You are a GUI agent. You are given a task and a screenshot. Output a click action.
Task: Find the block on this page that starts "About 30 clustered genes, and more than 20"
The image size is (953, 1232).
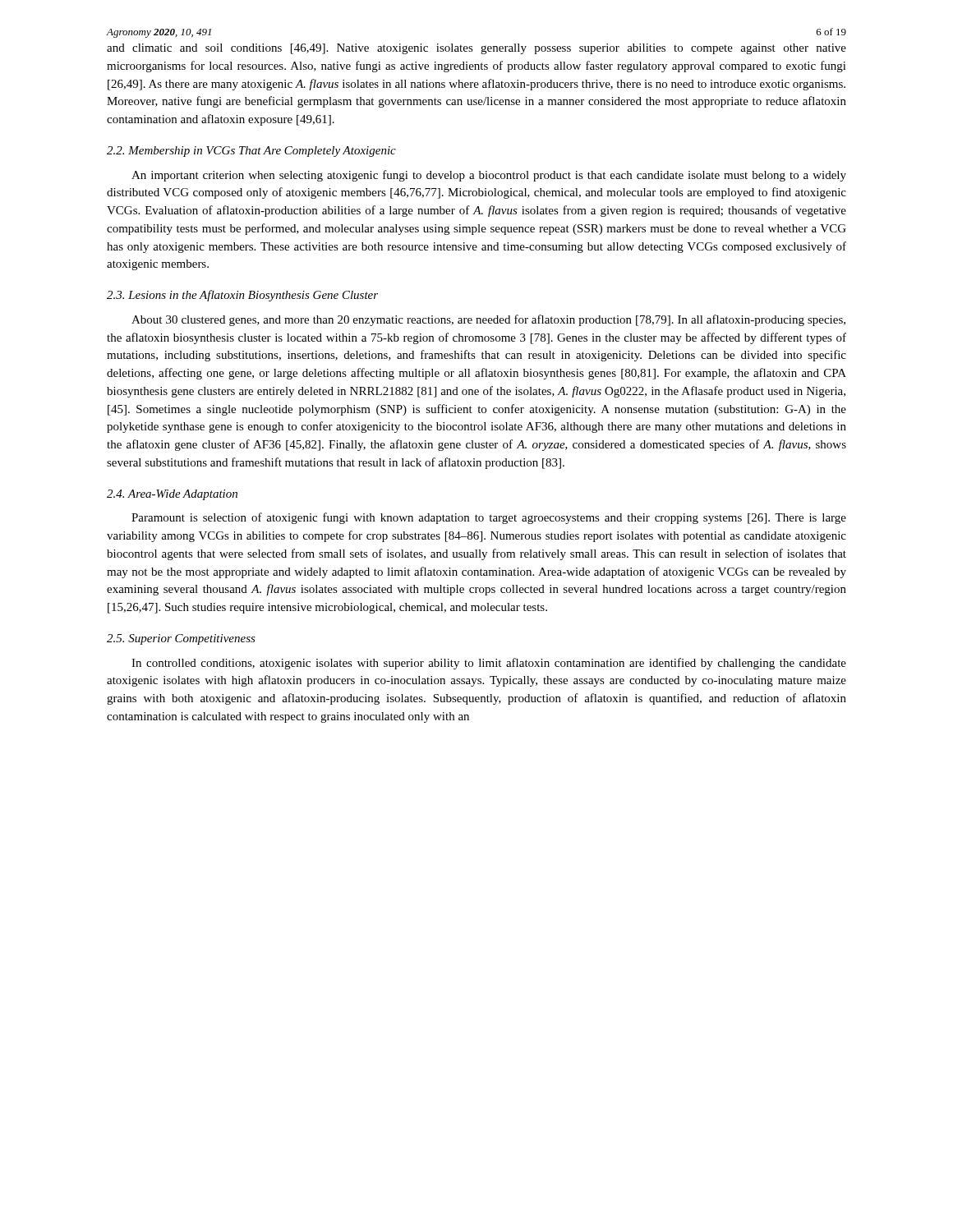[476, 391]
